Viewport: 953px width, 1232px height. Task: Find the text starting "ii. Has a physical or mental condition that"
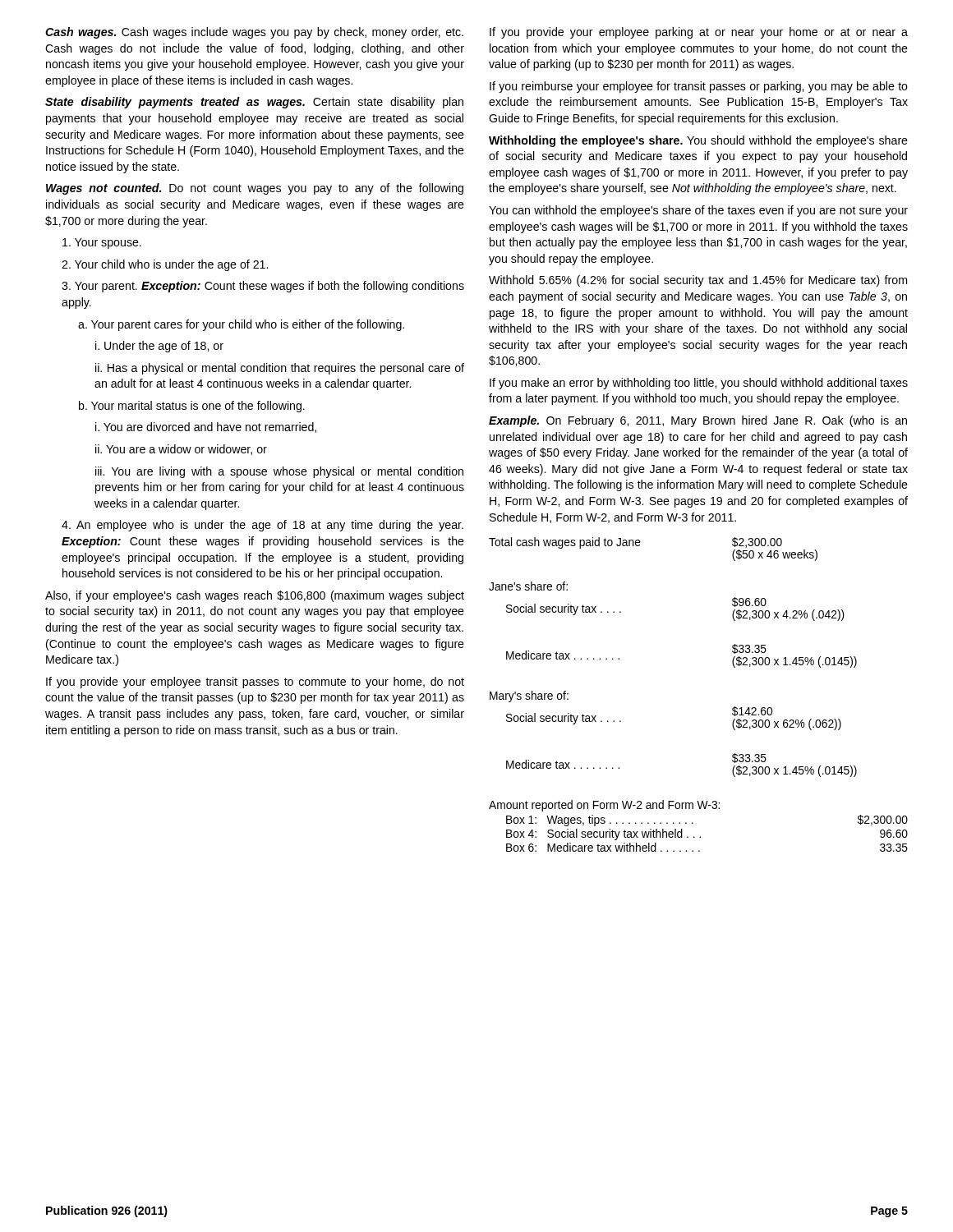point(279,376)
